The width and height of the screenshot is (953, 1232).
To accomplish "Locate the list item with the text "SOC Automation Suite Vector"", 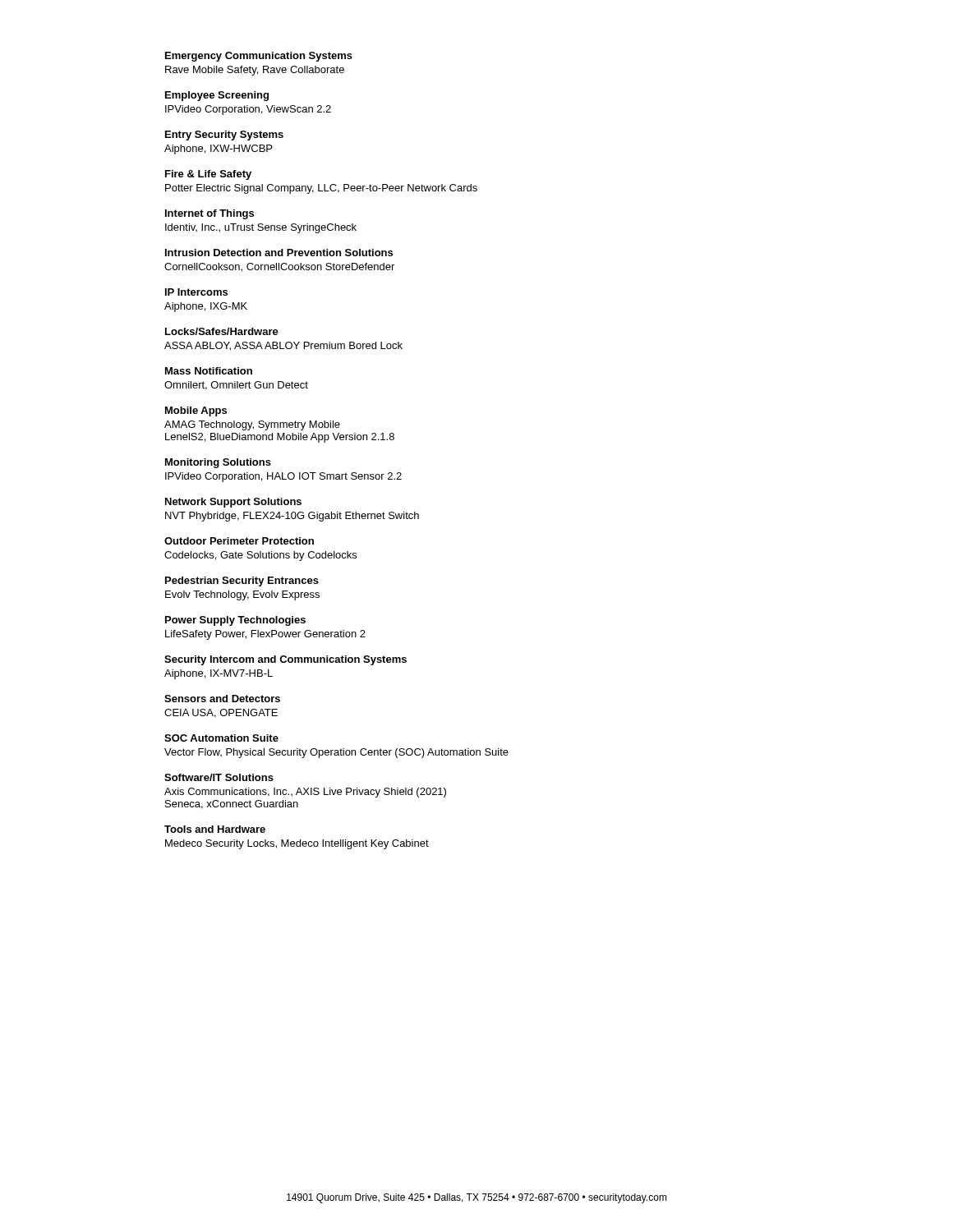I will point(419,745).
